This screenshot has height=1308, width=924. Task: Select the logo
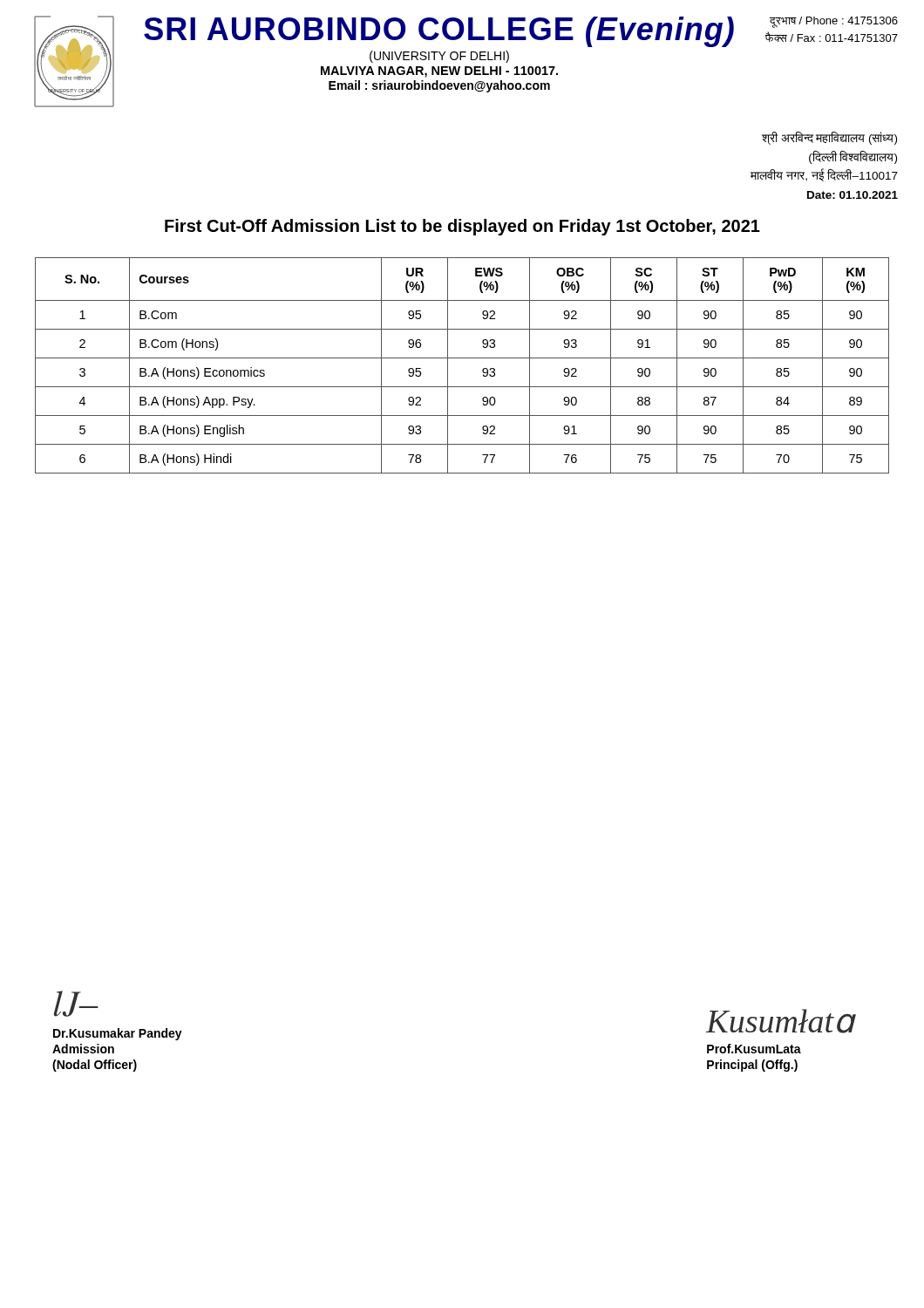coord(74,60)
